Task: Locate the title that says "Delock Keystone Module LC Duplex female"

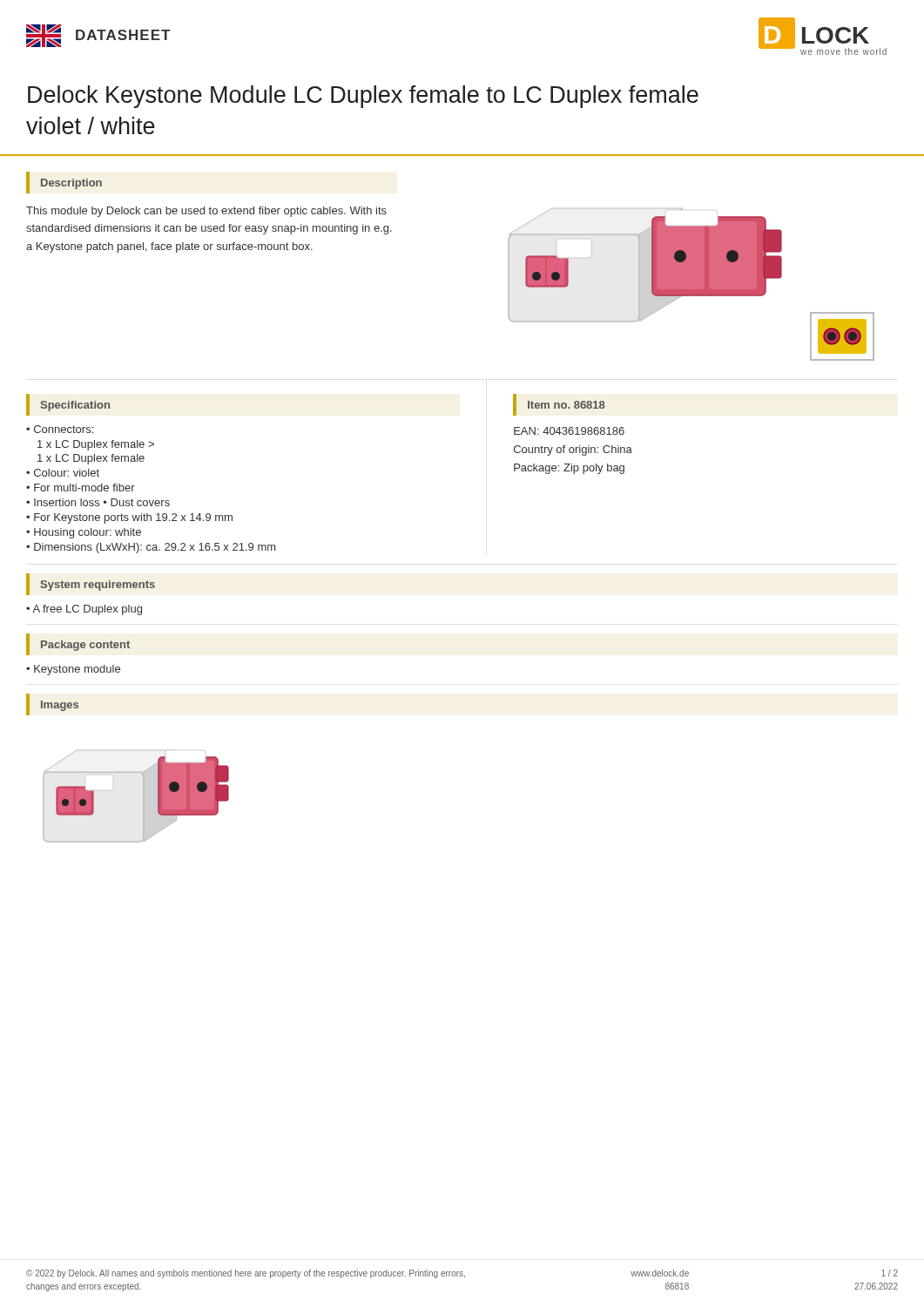Action: point(462,111)
